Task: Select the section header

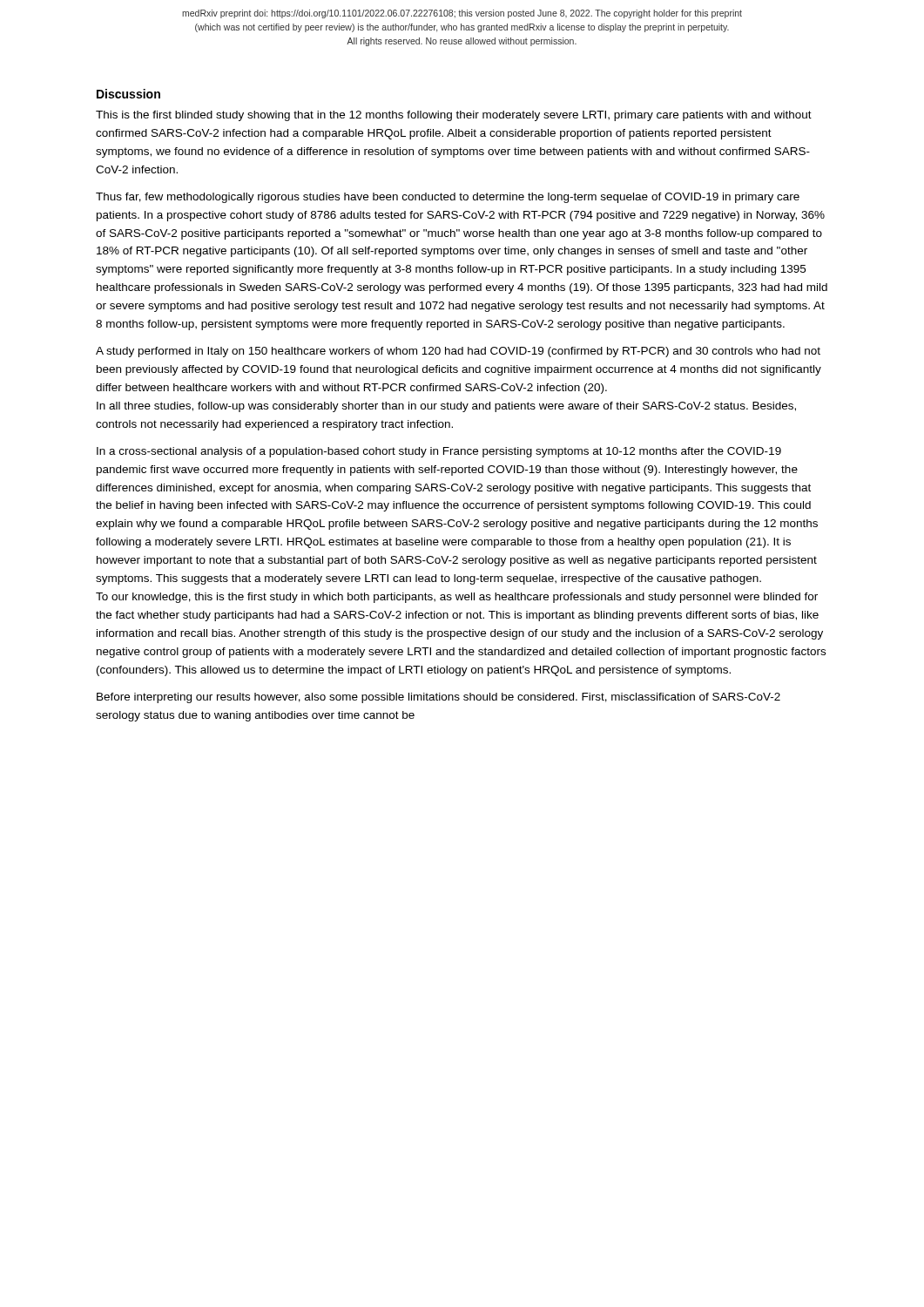Action: [x=128, y=94]
